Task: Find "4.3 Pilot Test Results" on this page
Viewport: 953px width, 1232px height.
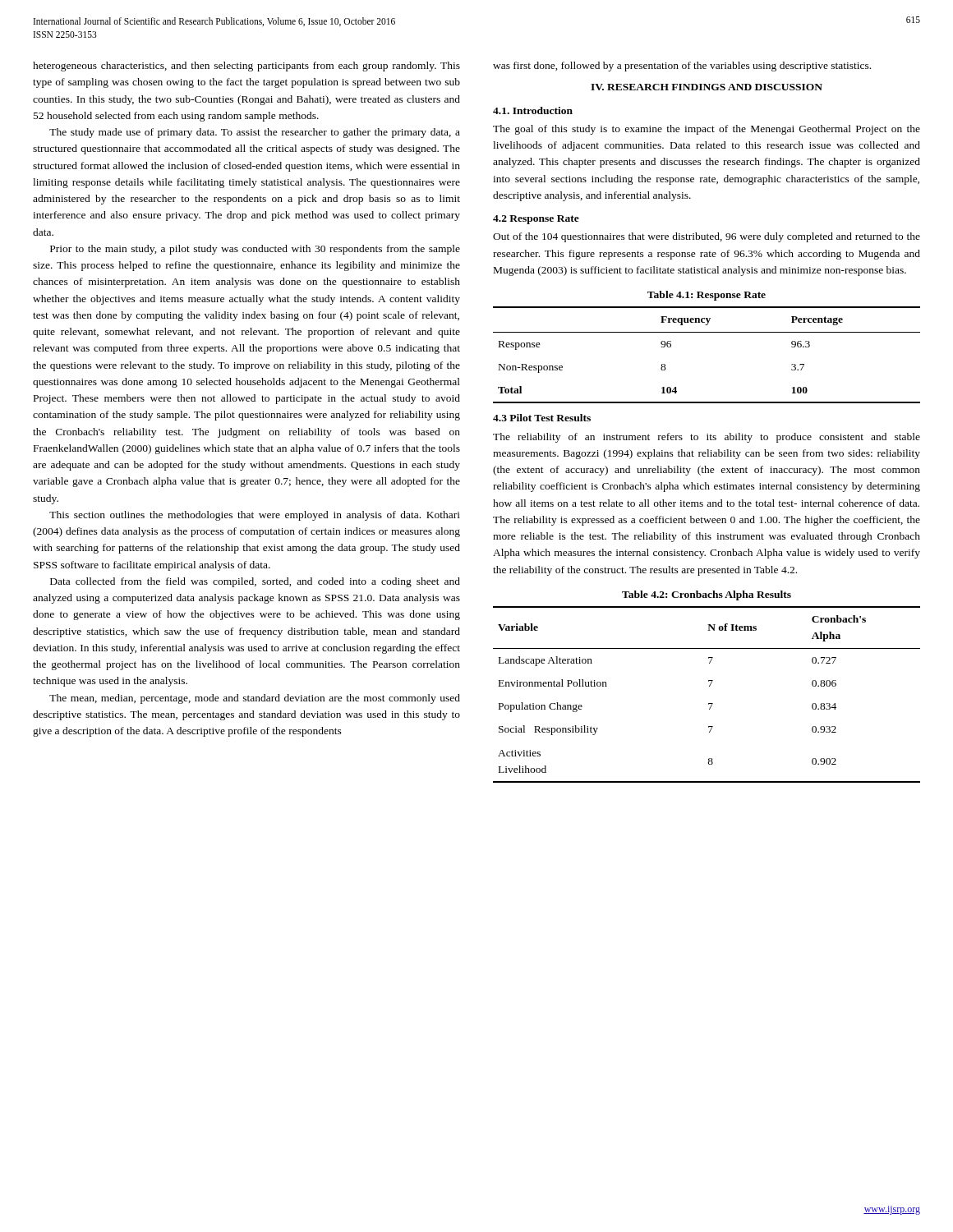Action: [542, 418]
